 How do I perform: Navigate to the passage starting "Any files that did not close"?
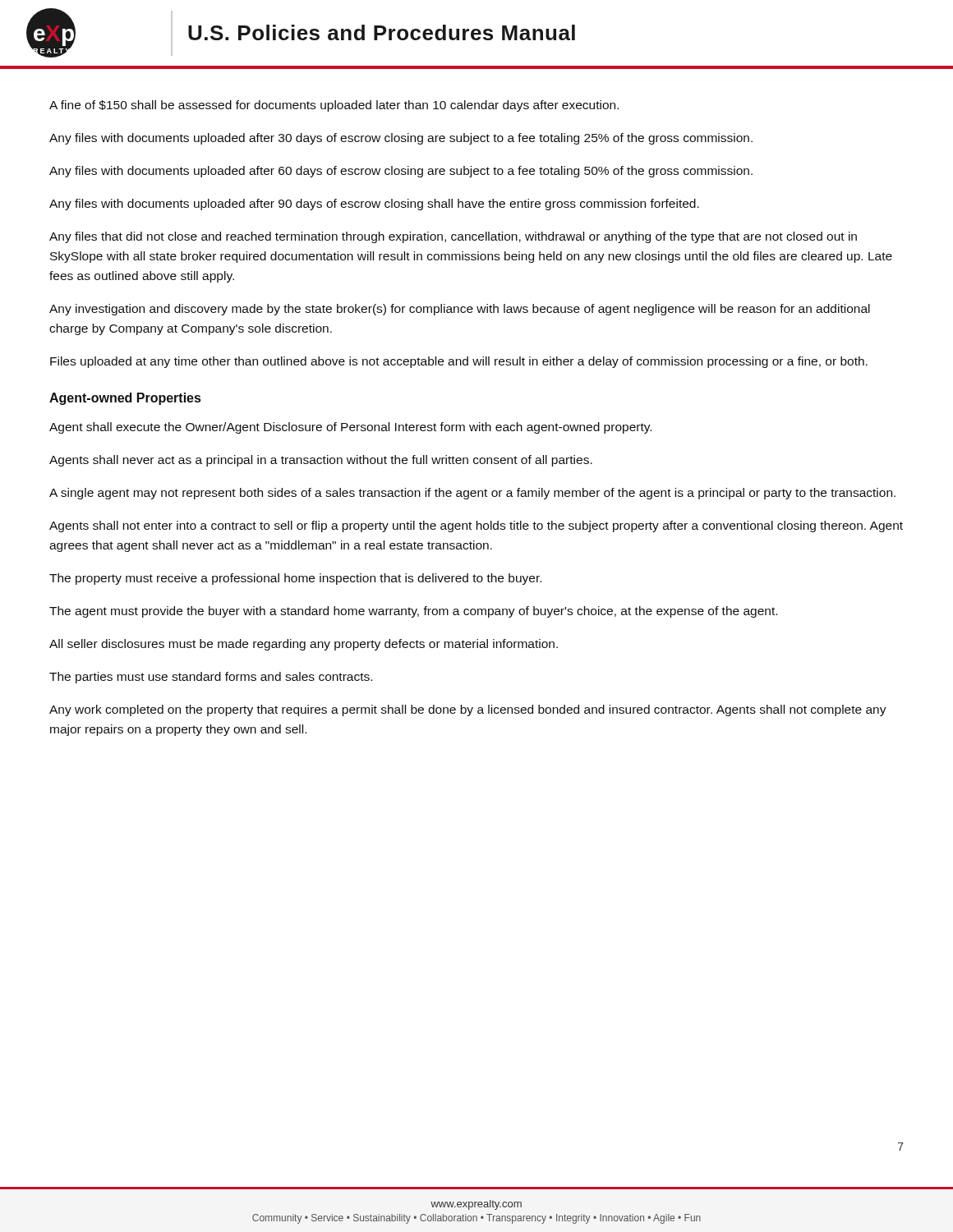point(471,256)
